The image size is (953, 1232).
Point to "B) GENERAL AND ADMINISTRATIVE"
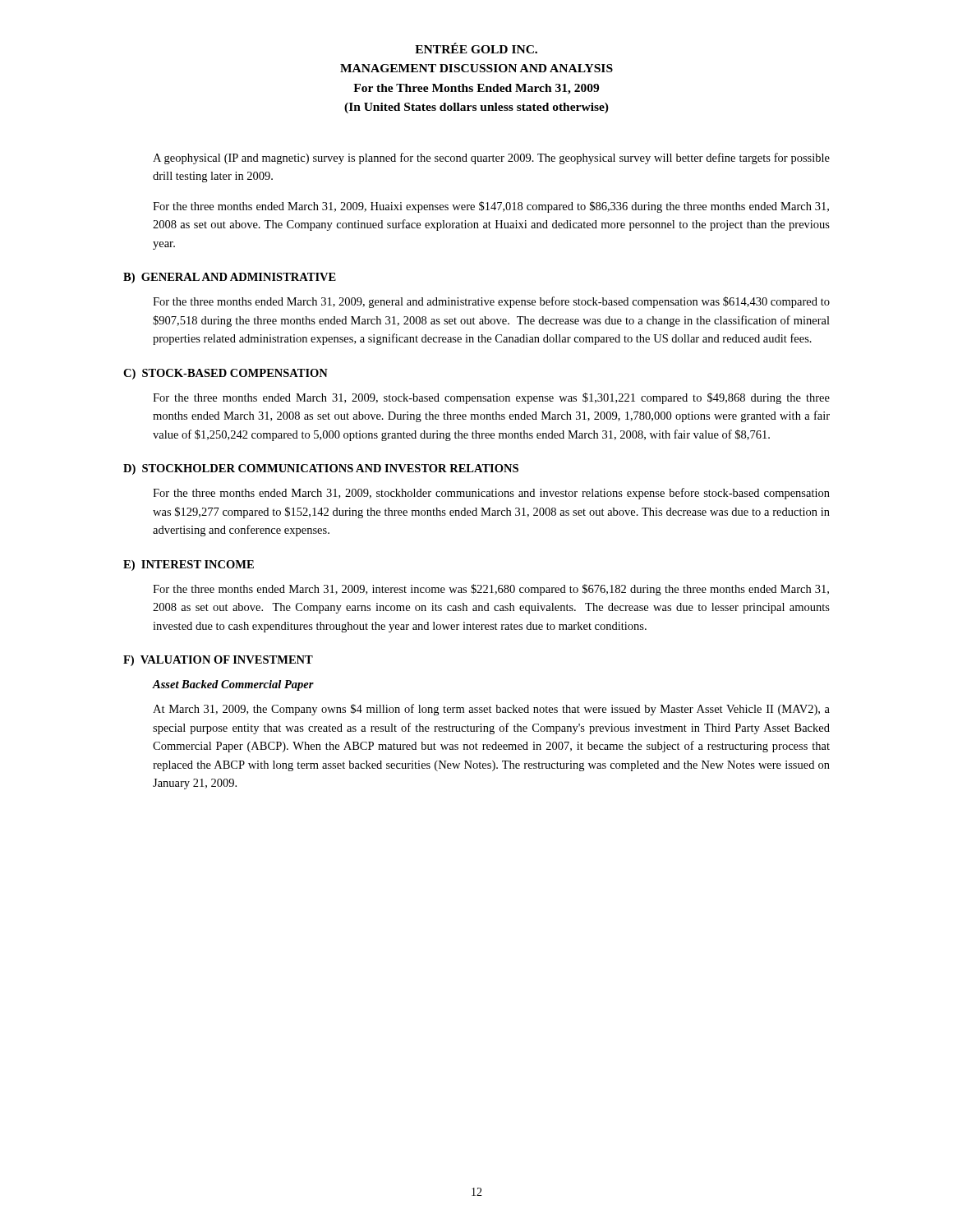click(x=230, y=277)
